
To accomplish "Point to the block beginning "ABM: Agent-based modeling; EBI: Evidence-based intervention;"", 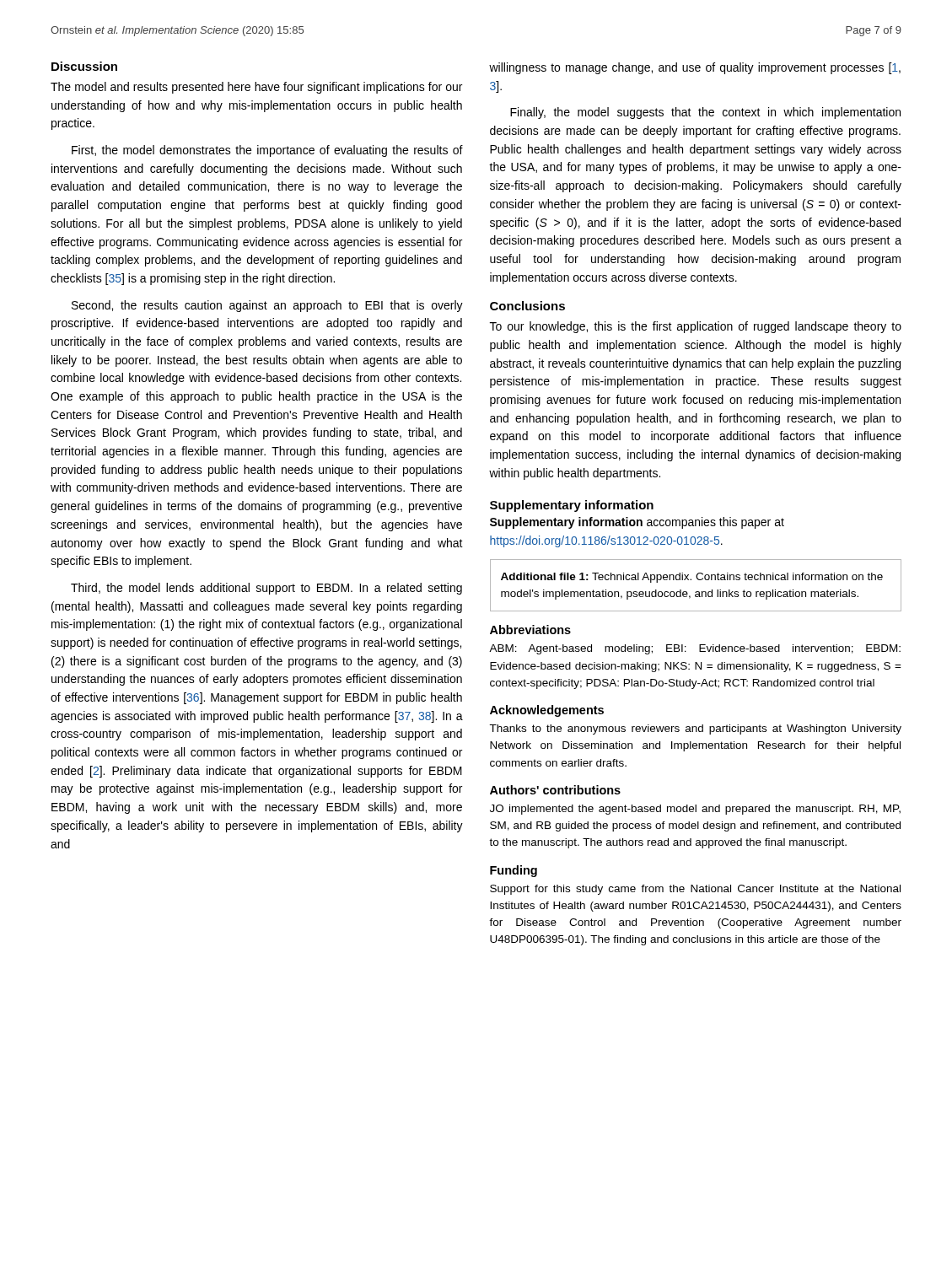I will point(695,666).
